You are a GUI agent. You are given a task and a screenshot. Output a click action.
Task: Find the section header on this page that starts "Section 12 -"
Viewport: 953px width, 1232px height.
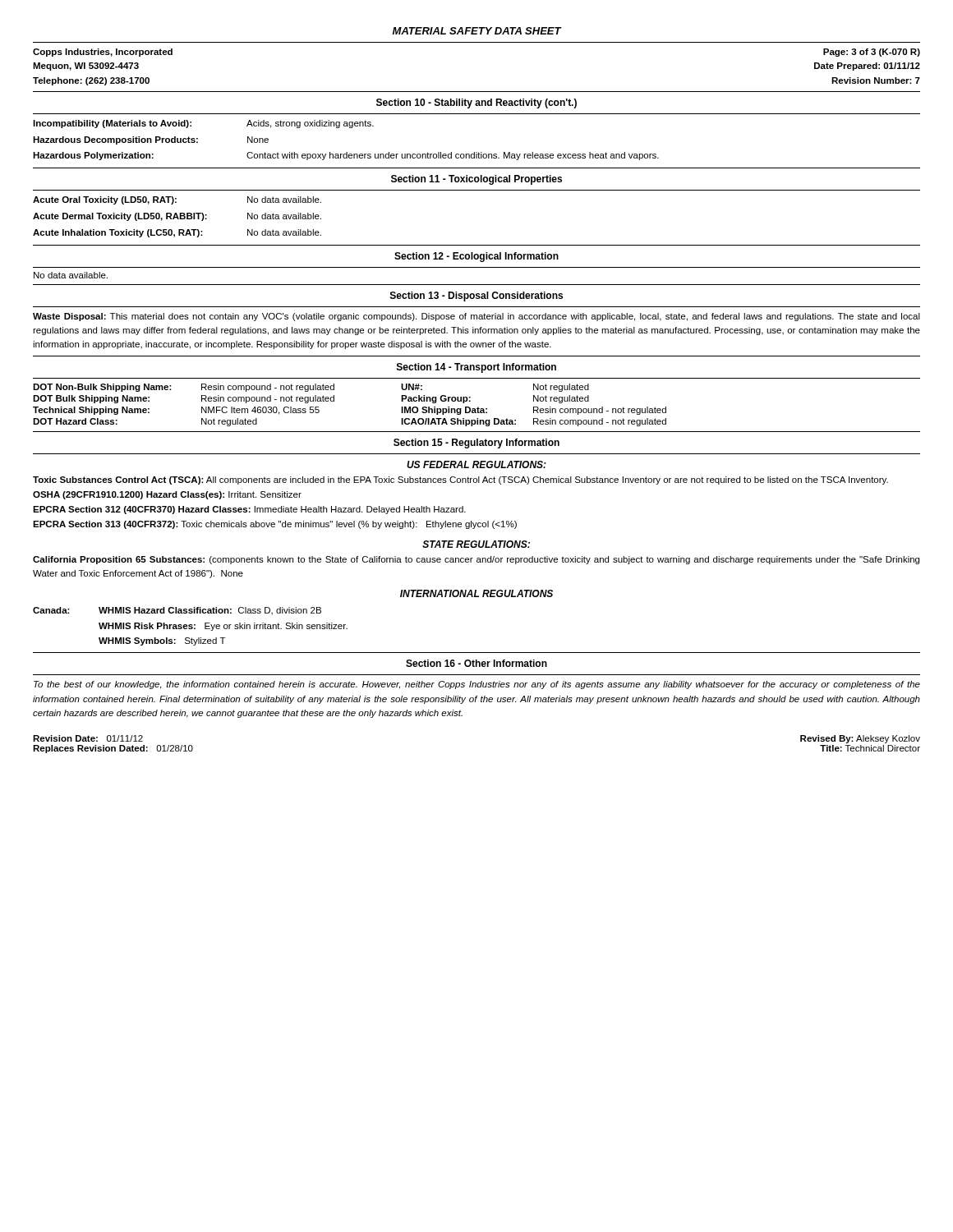coord(476,256)
